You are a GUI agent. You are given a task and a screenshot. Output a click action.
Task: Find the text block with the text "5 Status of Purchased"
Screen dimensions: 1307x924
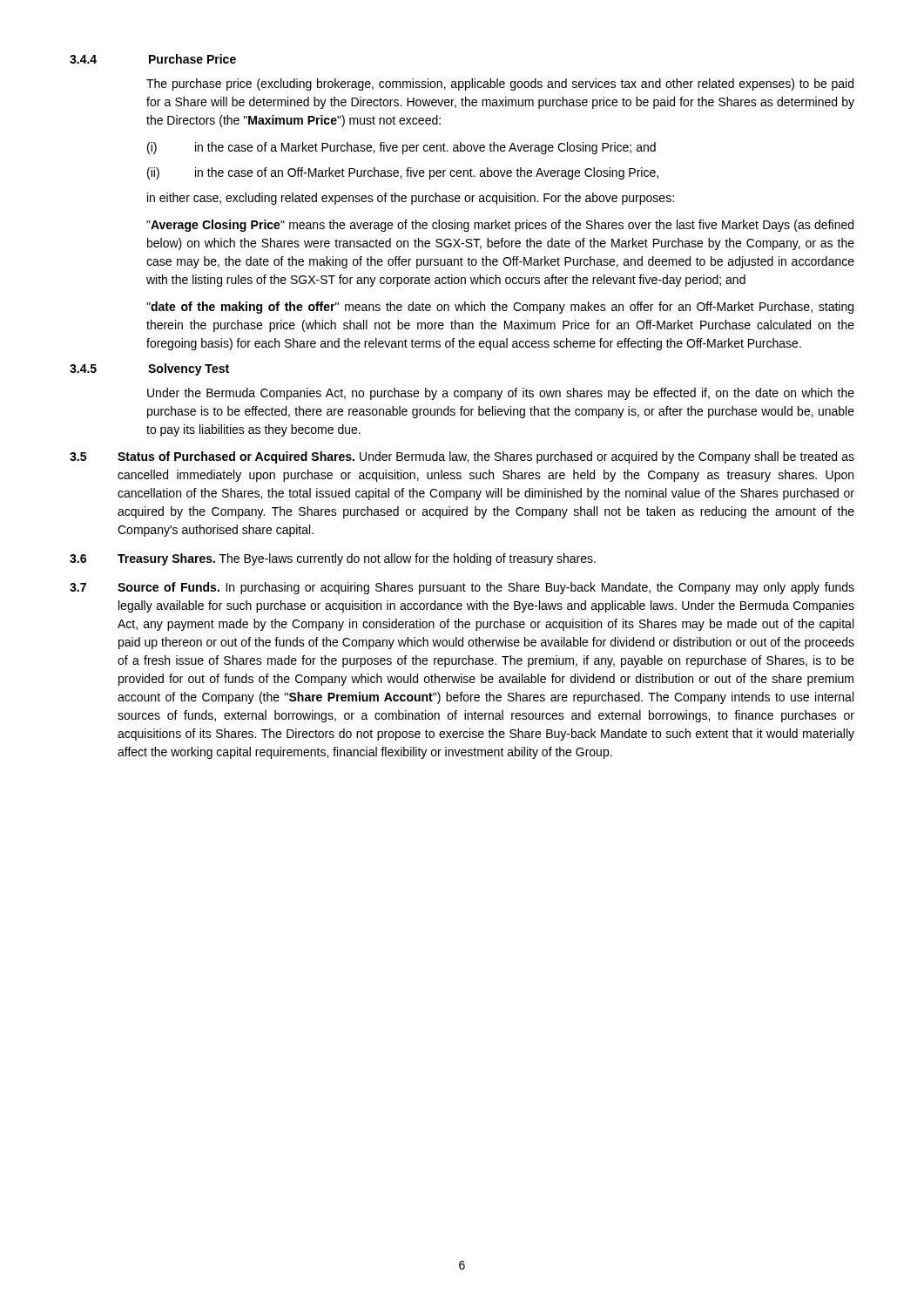pos(462,494)
